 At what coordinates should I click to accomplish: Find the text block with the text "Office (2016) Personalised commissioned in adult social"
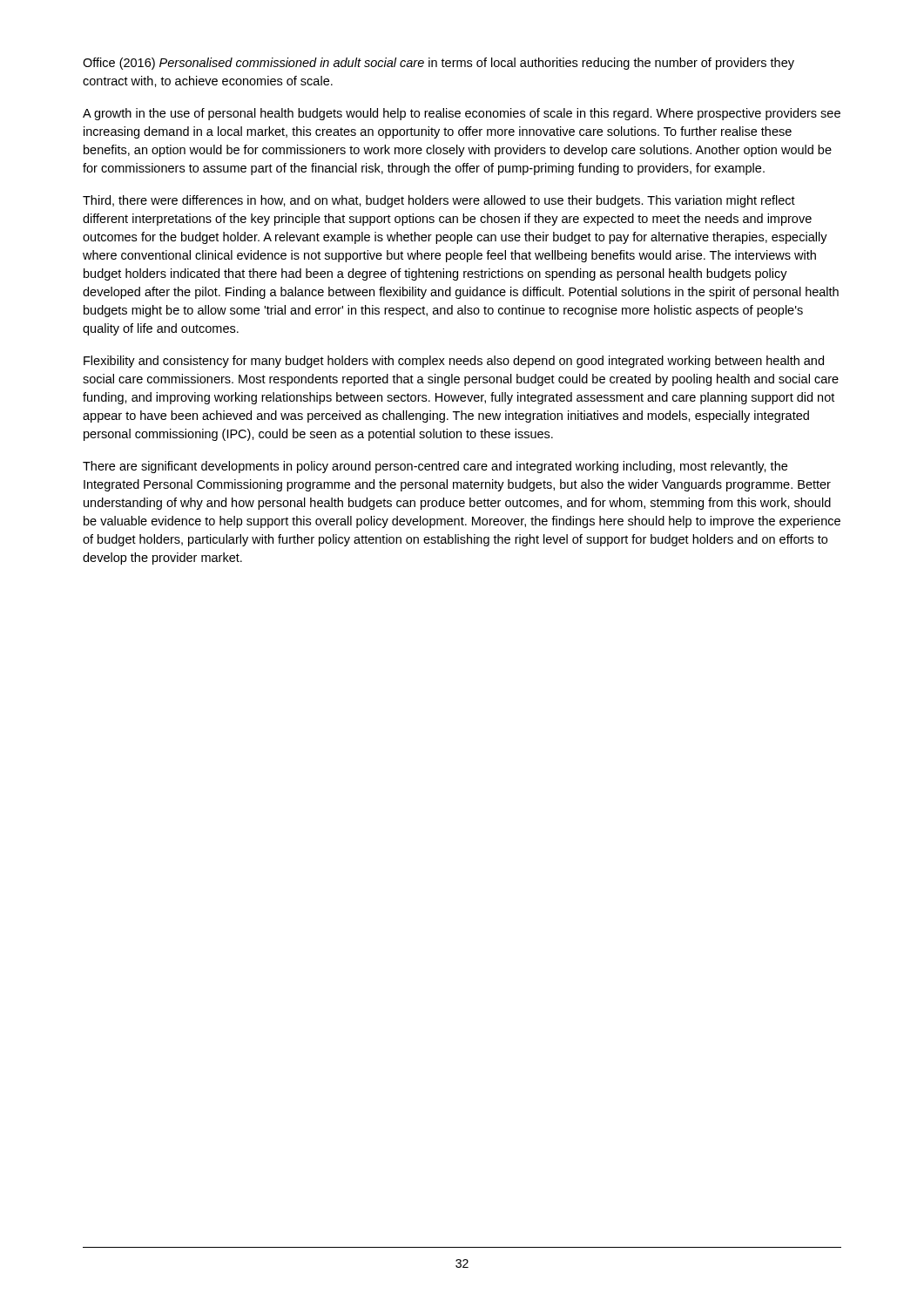[438, 72]
